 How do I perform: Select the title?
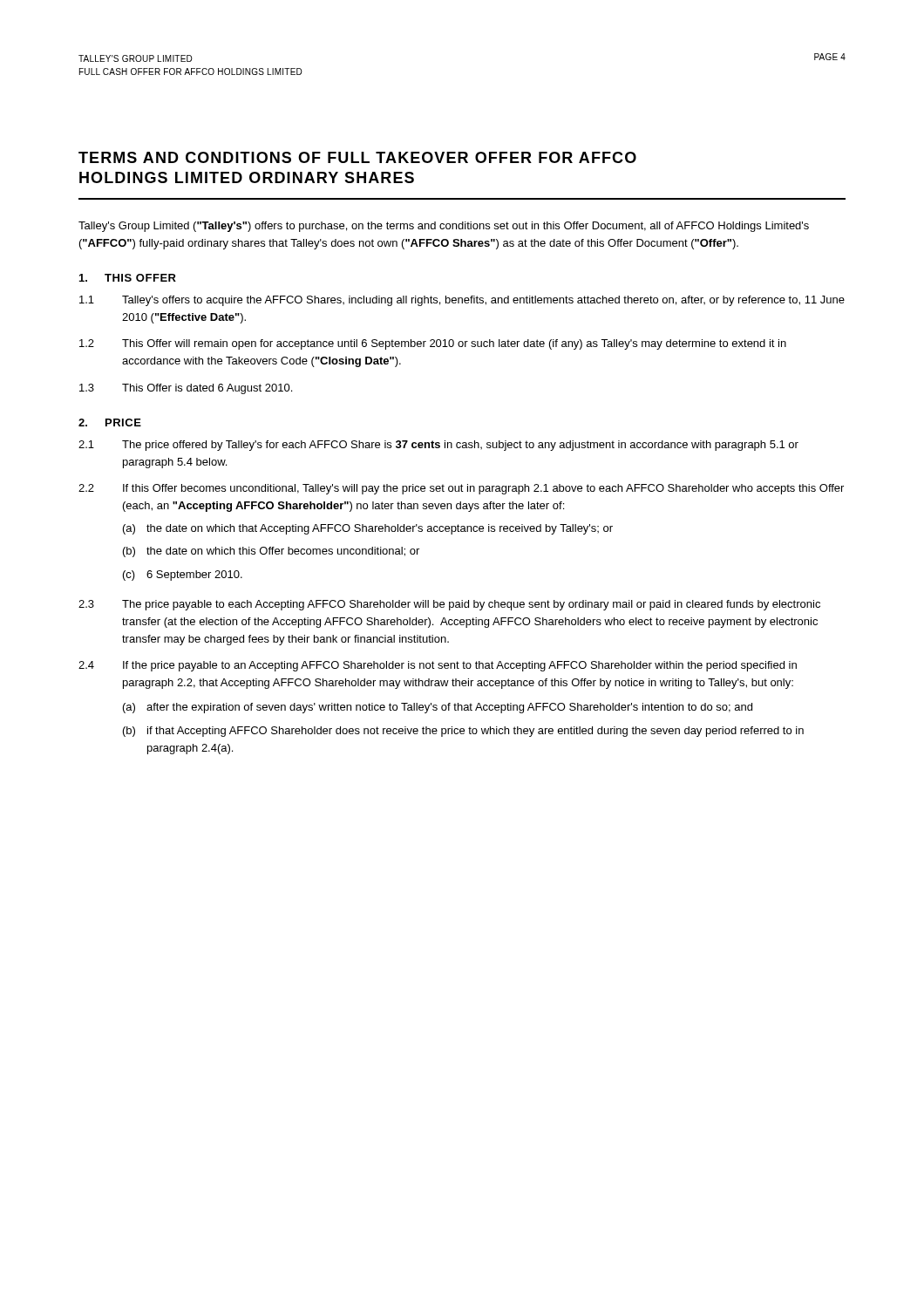click(462, 169)
